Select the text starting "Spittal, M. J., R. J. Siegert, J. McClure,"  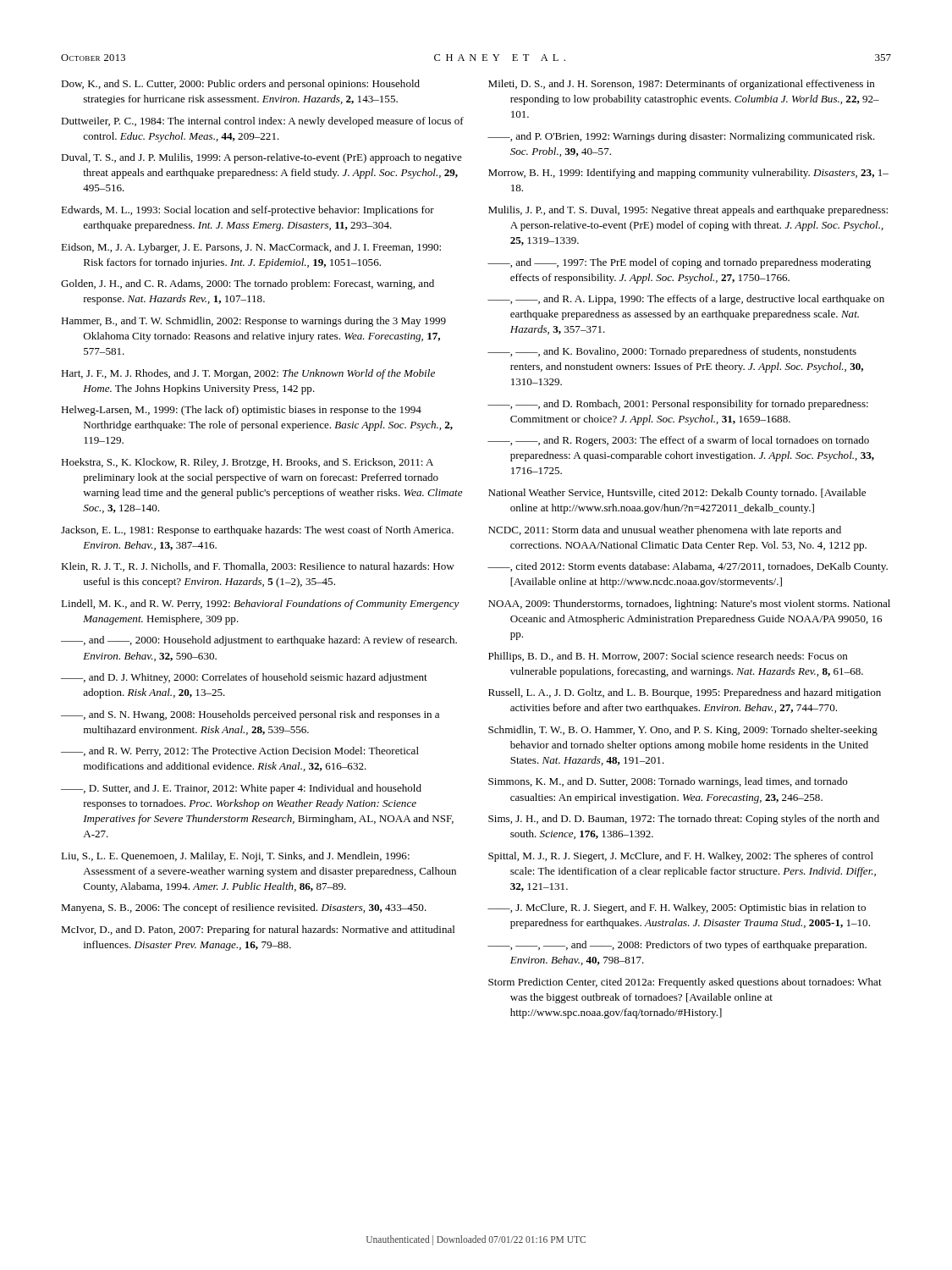click(682, 871)
